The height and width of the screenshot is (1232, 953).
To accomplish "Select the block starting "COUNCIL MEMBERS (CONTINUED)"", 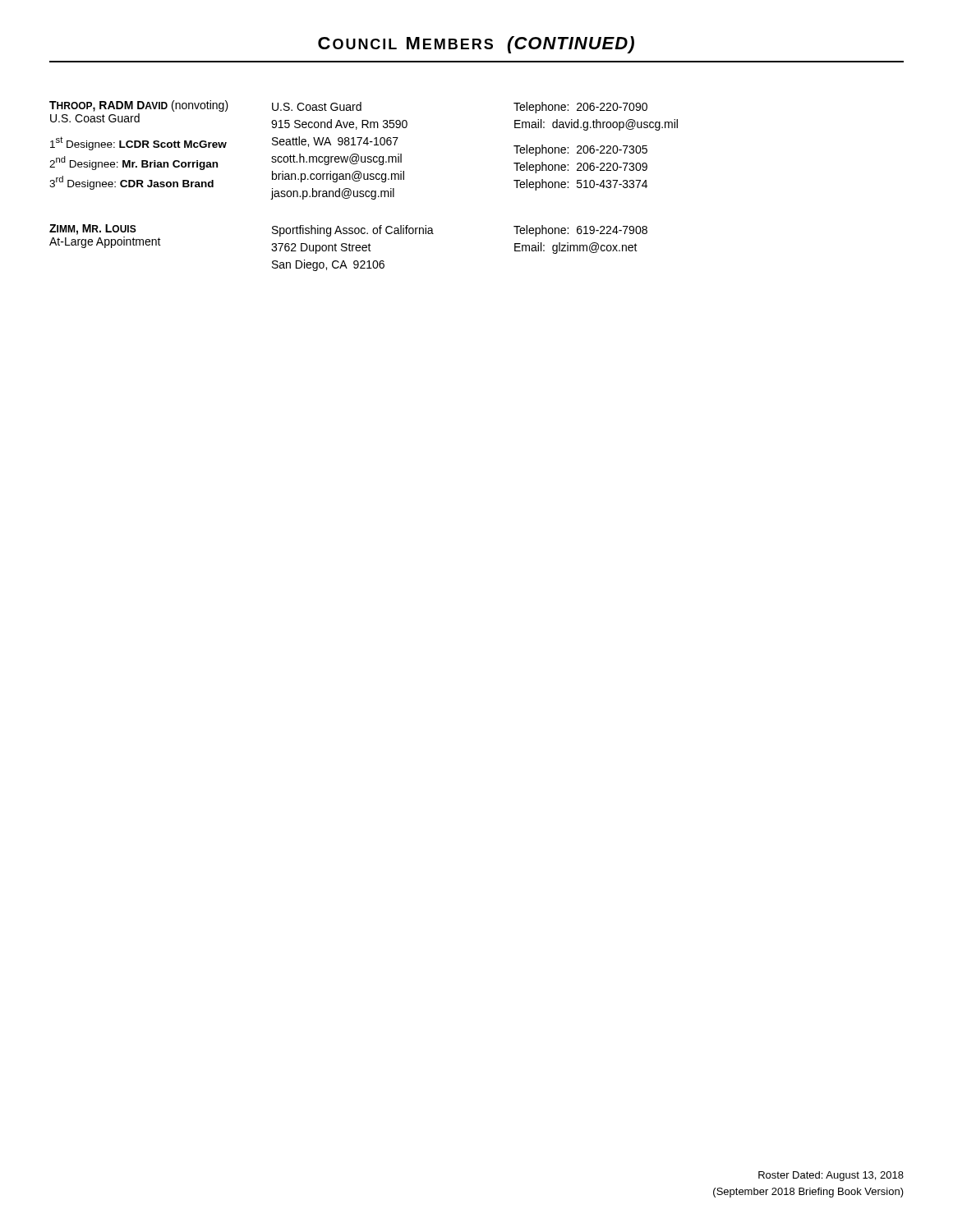I will coord(476,43).
